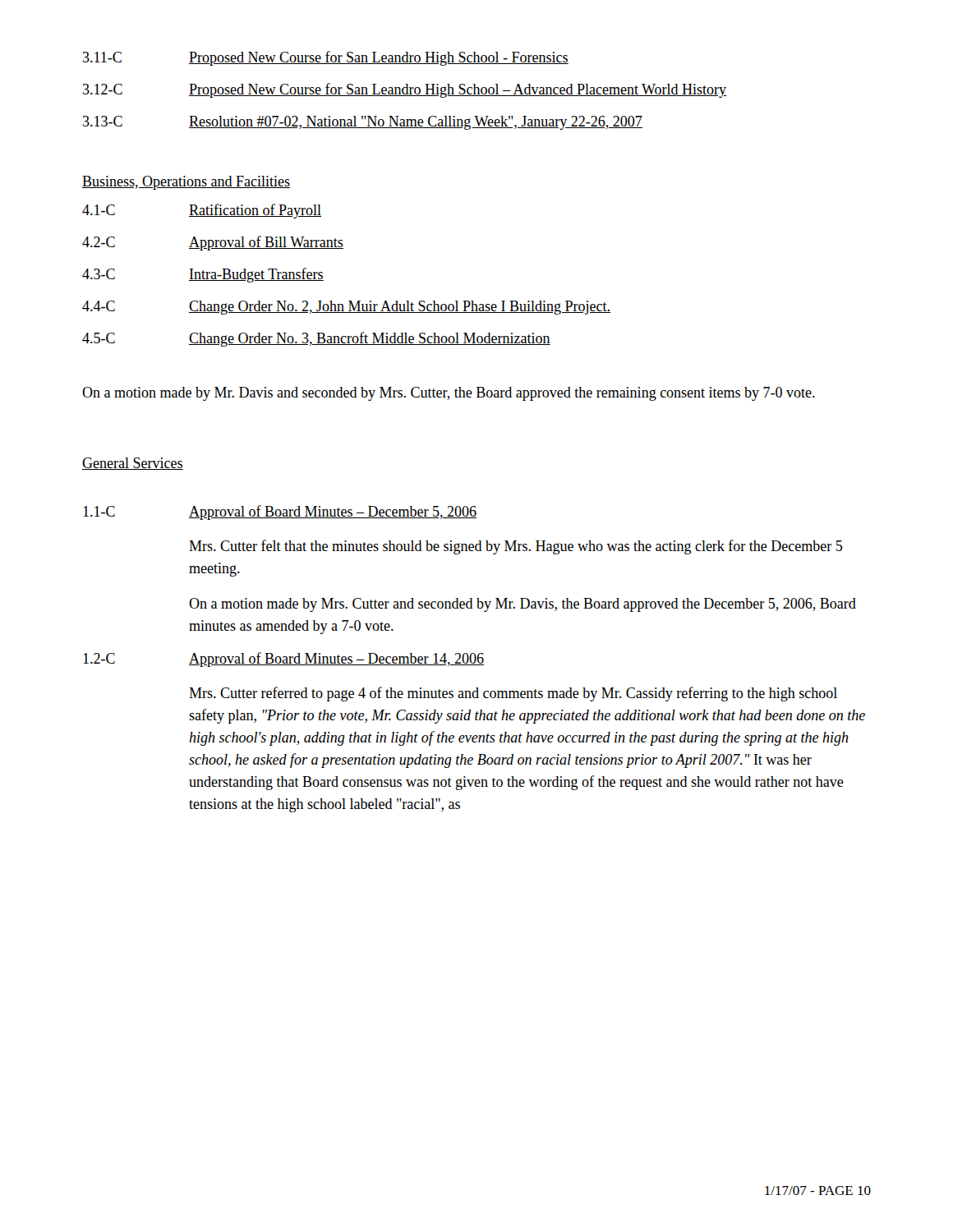Where is the passage that starts "3.11-C Proposed New"?
Viewport: 953px width, 1232px height.
click(x=476, y=58)
